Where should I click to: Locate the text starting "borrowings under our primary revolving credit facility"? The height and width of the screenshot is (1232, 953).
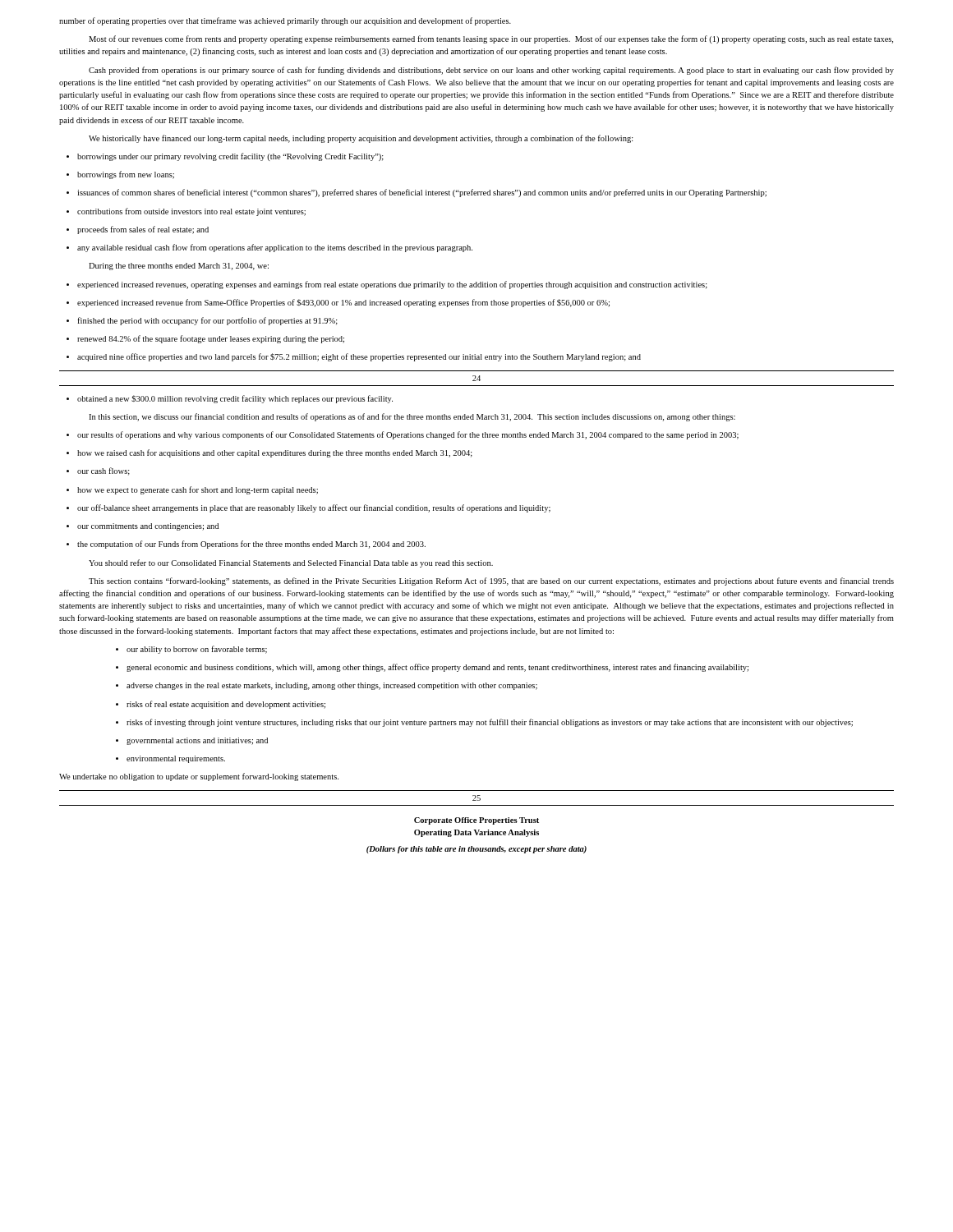(225, 157)
